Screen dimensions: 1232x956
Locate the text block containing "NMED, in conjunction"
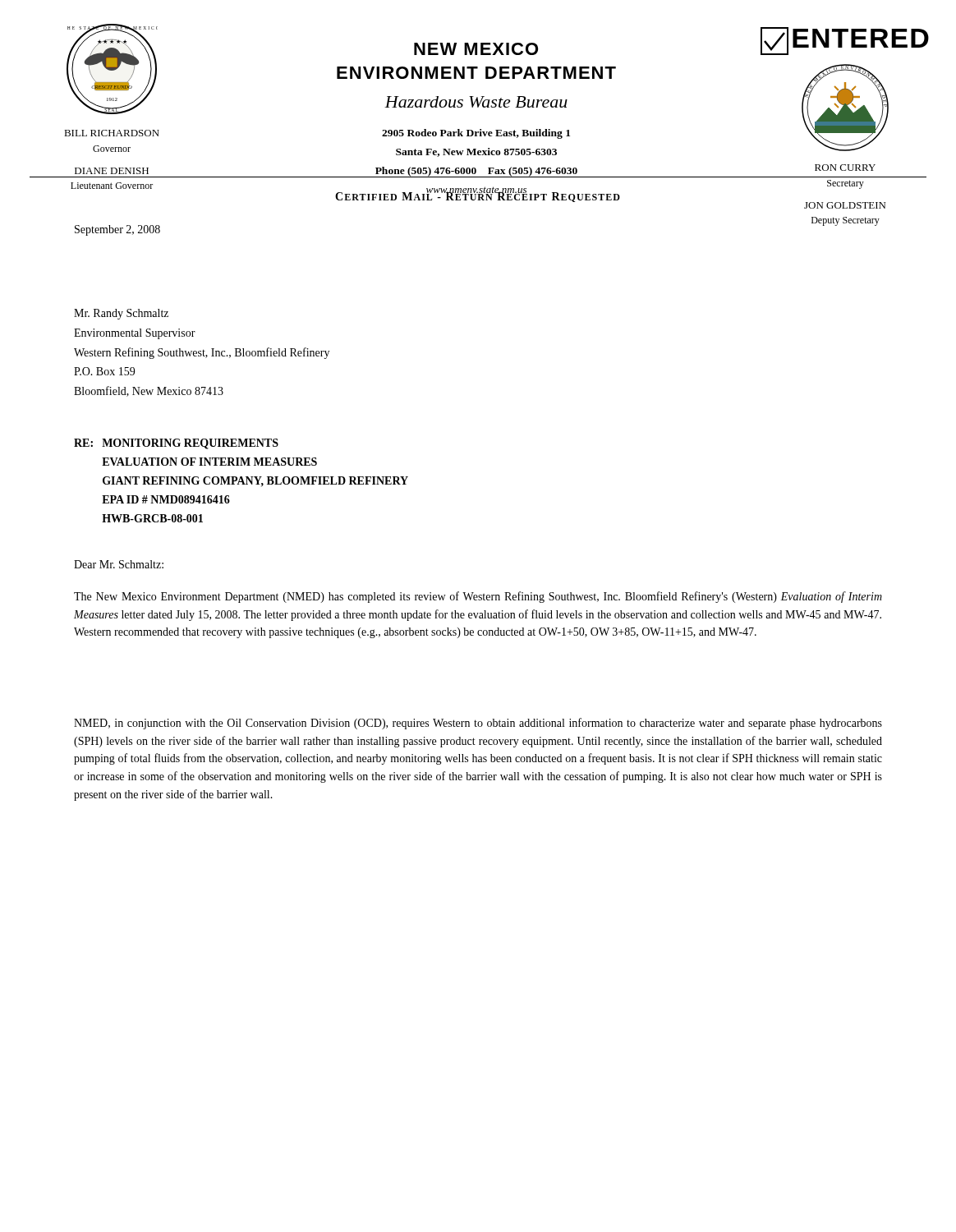coord(478,759)
